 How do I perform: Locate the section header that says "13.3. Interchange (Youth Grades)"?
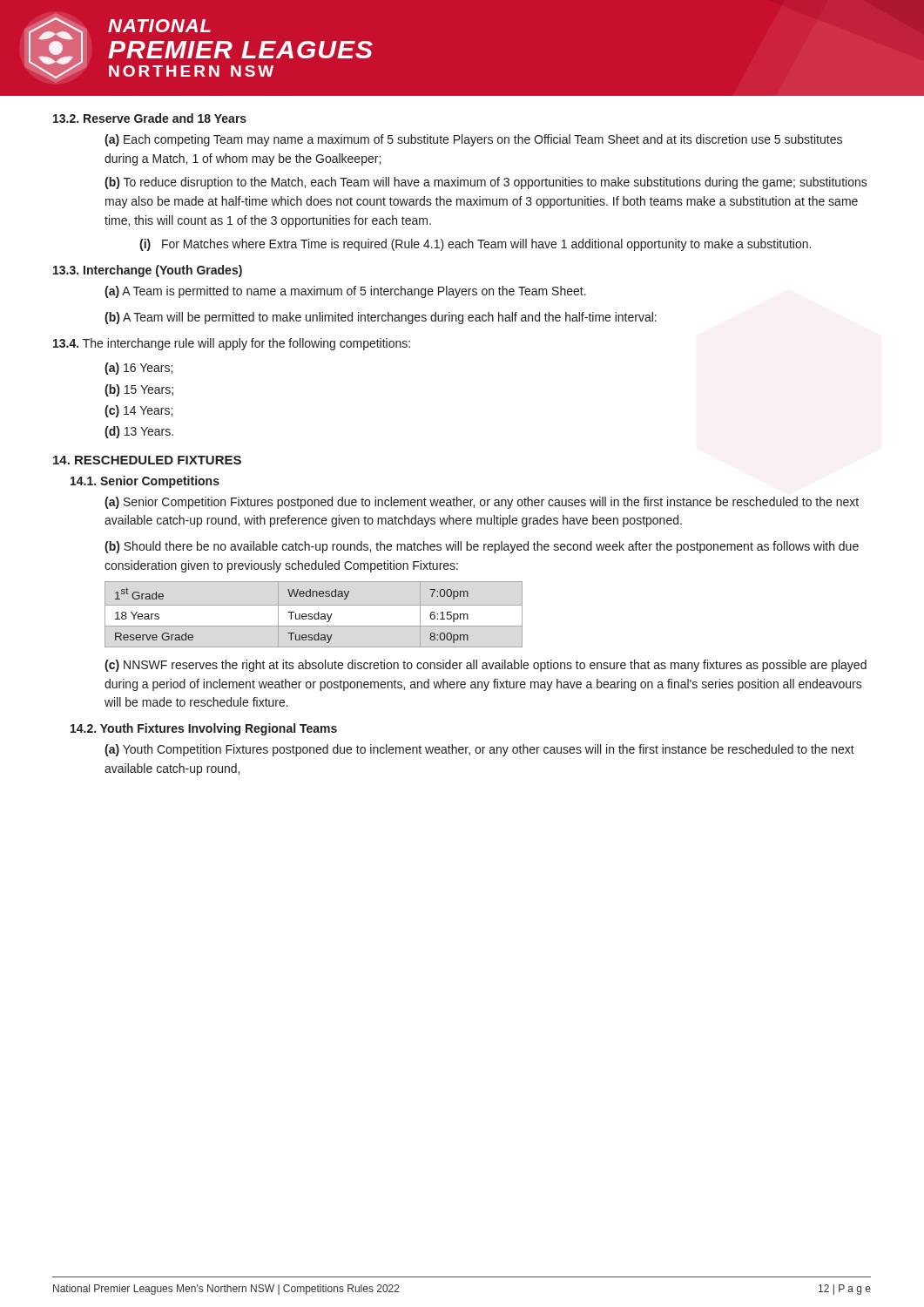click(147, 270)
